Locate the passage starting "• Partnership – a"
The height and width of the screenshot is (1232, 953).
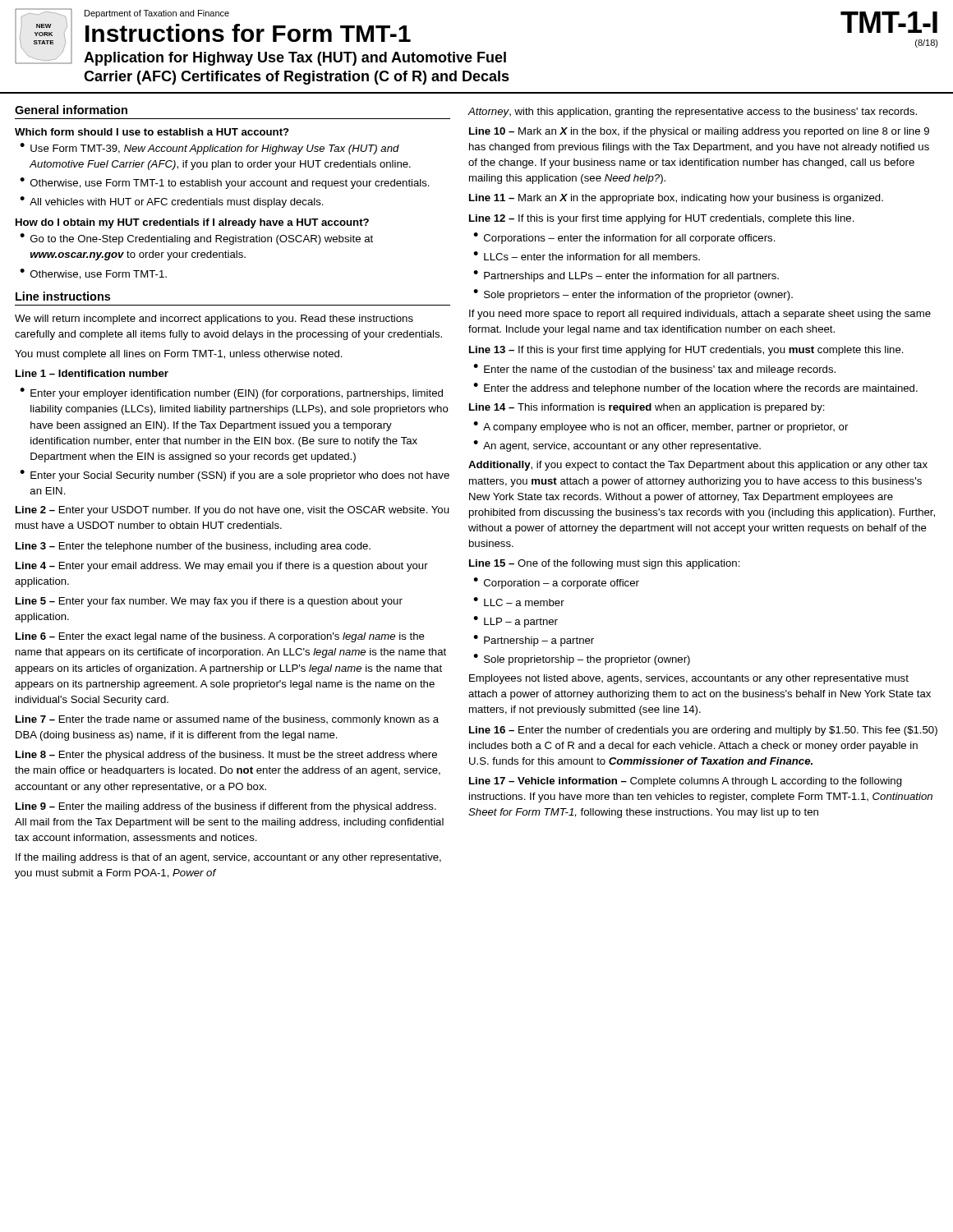(x=534, y=640)
